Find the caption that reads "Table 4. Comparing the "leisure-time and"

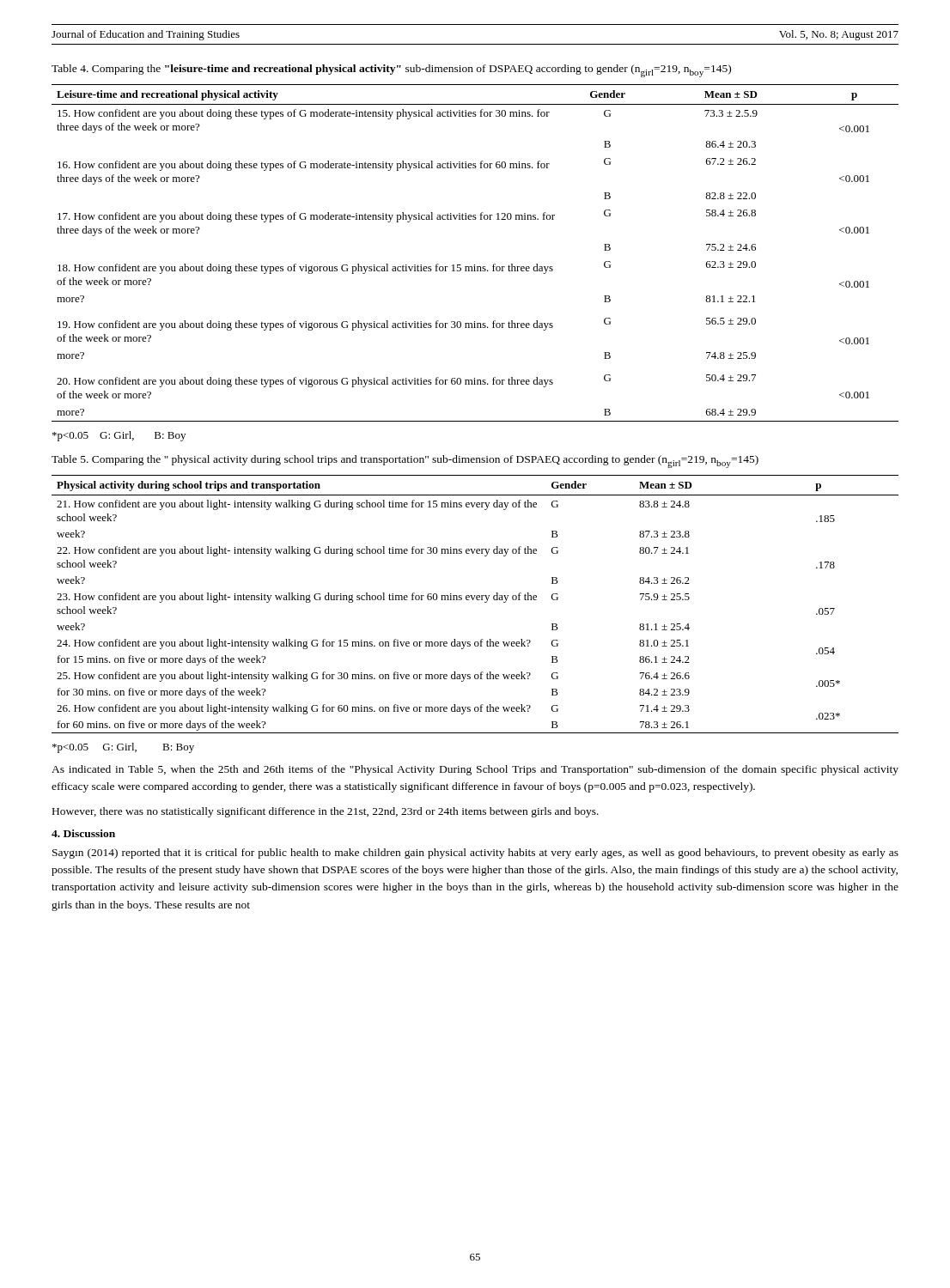(392, 69)
